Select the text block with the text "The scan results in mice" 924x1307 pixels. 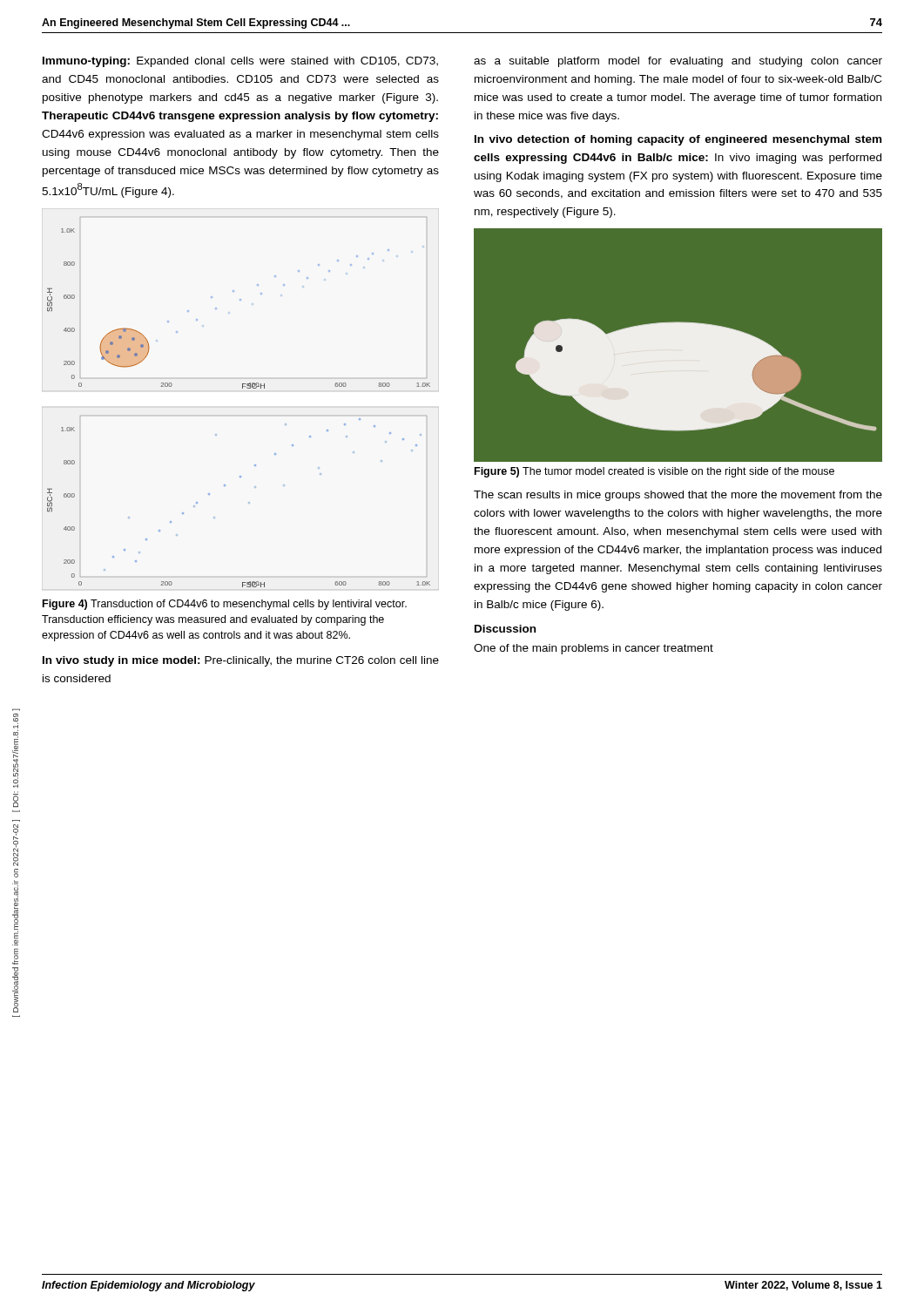coord(678,550)
